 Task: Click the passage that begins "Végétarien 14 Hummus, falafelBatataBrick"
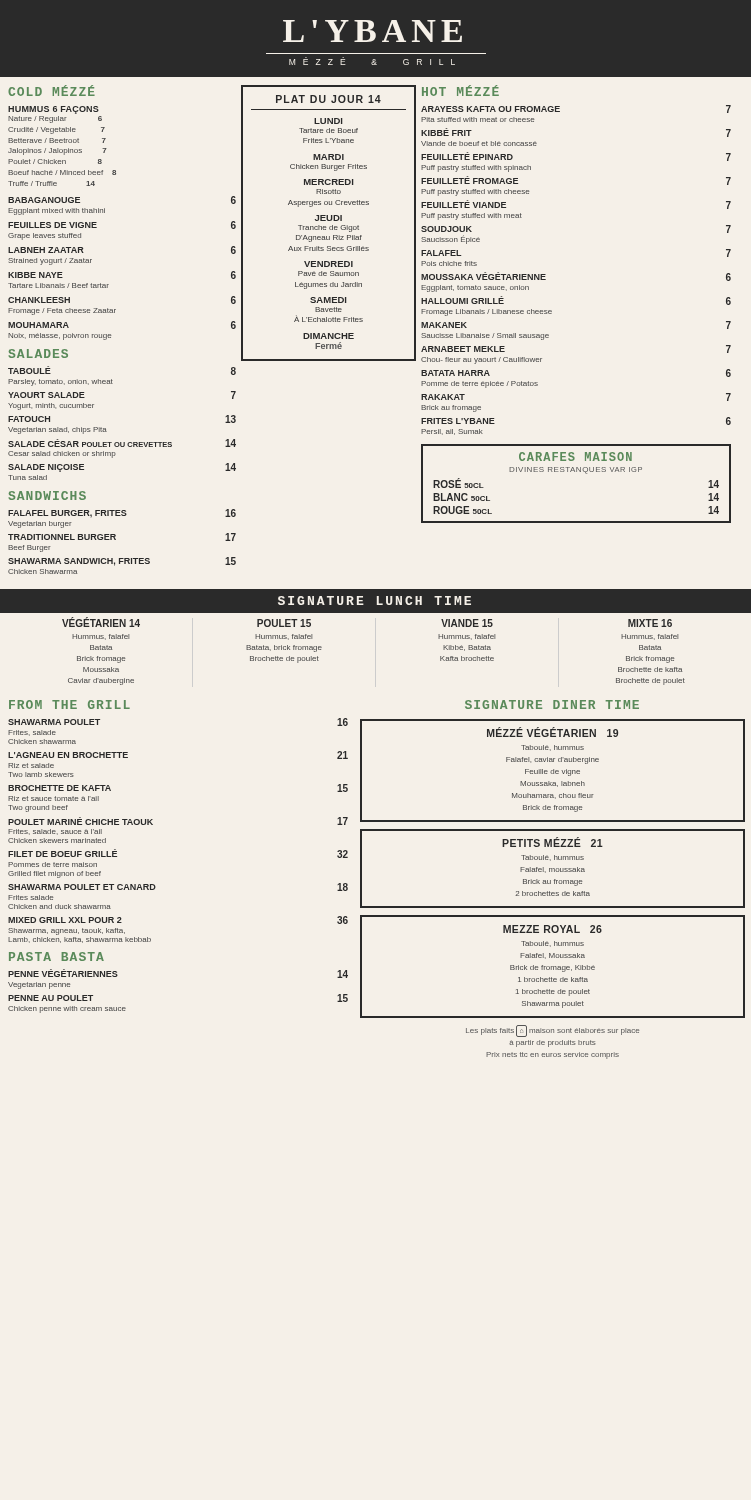[101, 652]
